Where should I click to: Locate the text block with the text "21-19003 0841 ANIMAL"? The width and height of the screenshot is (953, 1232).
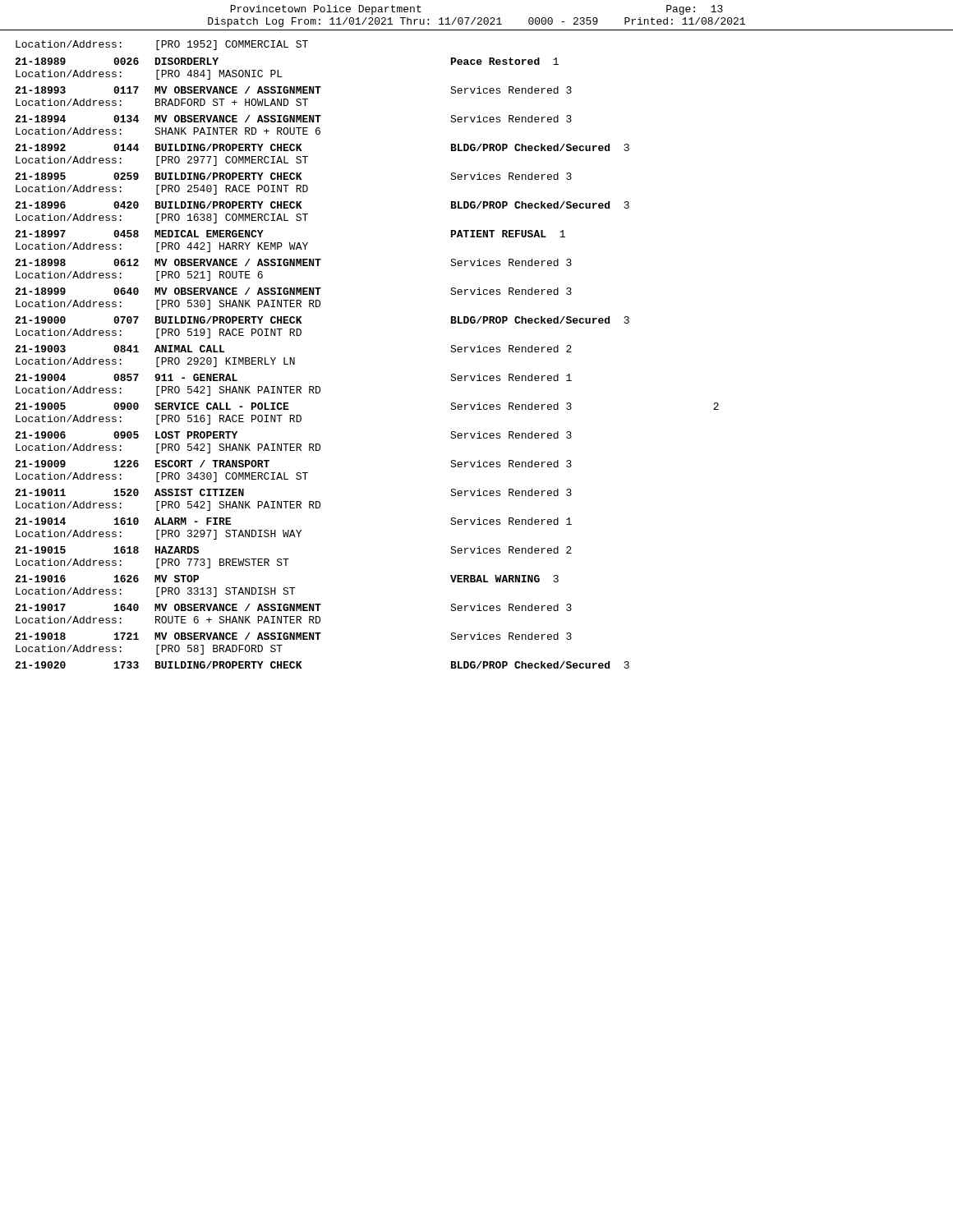click(x=476, y=356)
